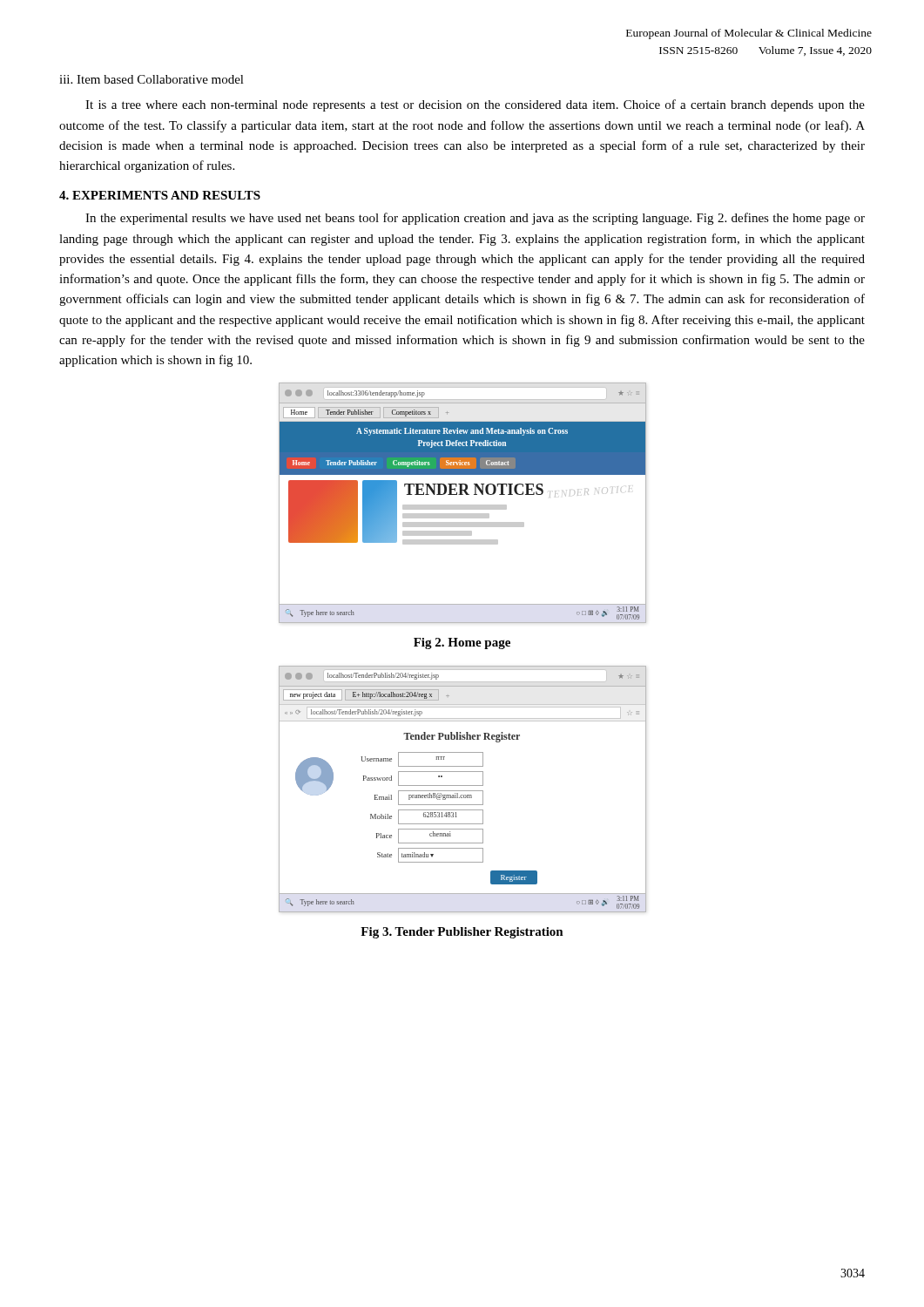Screen dimensions: 1307x924
Task: Locate the caption with the text "Fig 2. Home"
Action: 462,642
